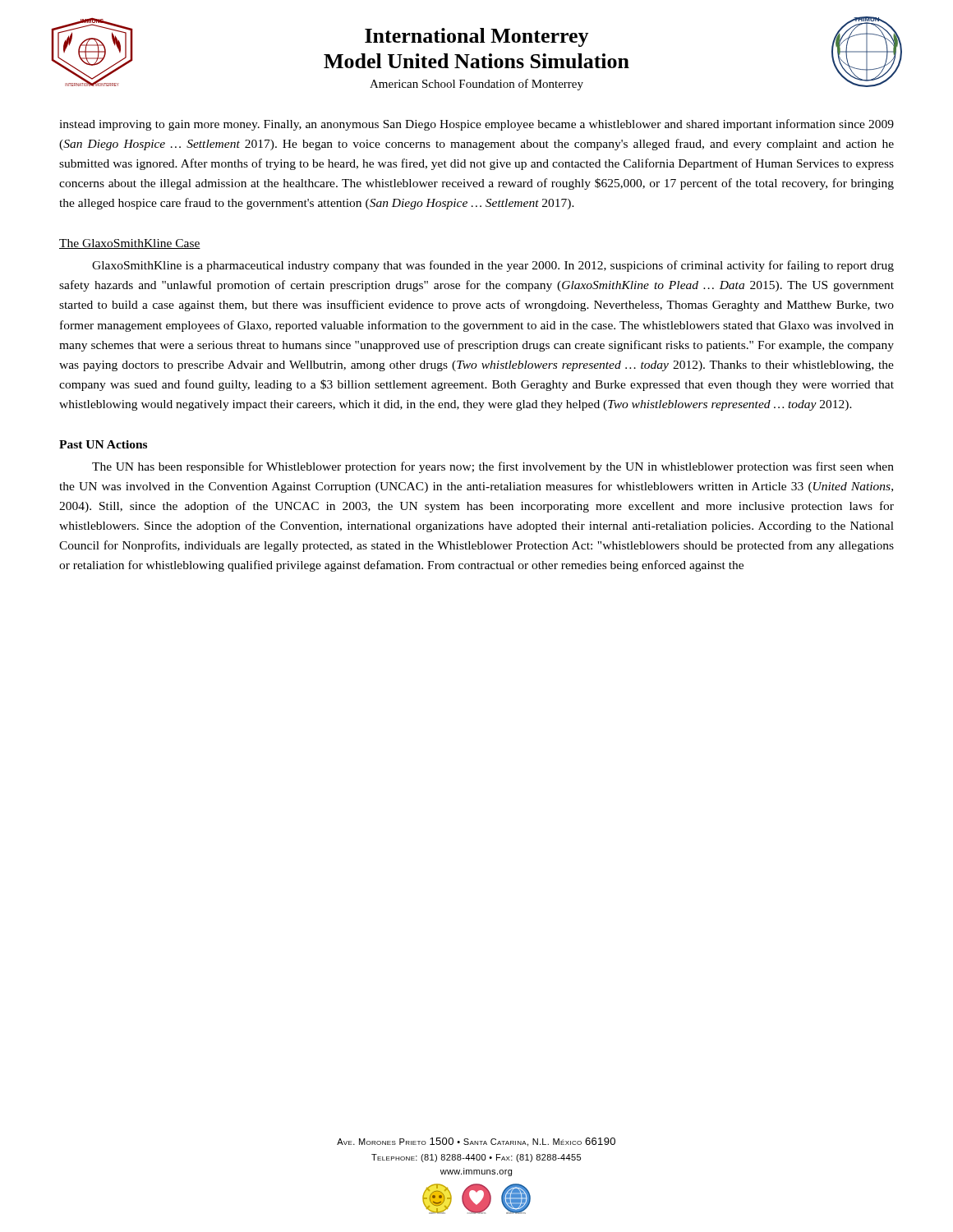Locate the text starting "Past UN Actions"
Screen dimensions: 1232x953
103,444
